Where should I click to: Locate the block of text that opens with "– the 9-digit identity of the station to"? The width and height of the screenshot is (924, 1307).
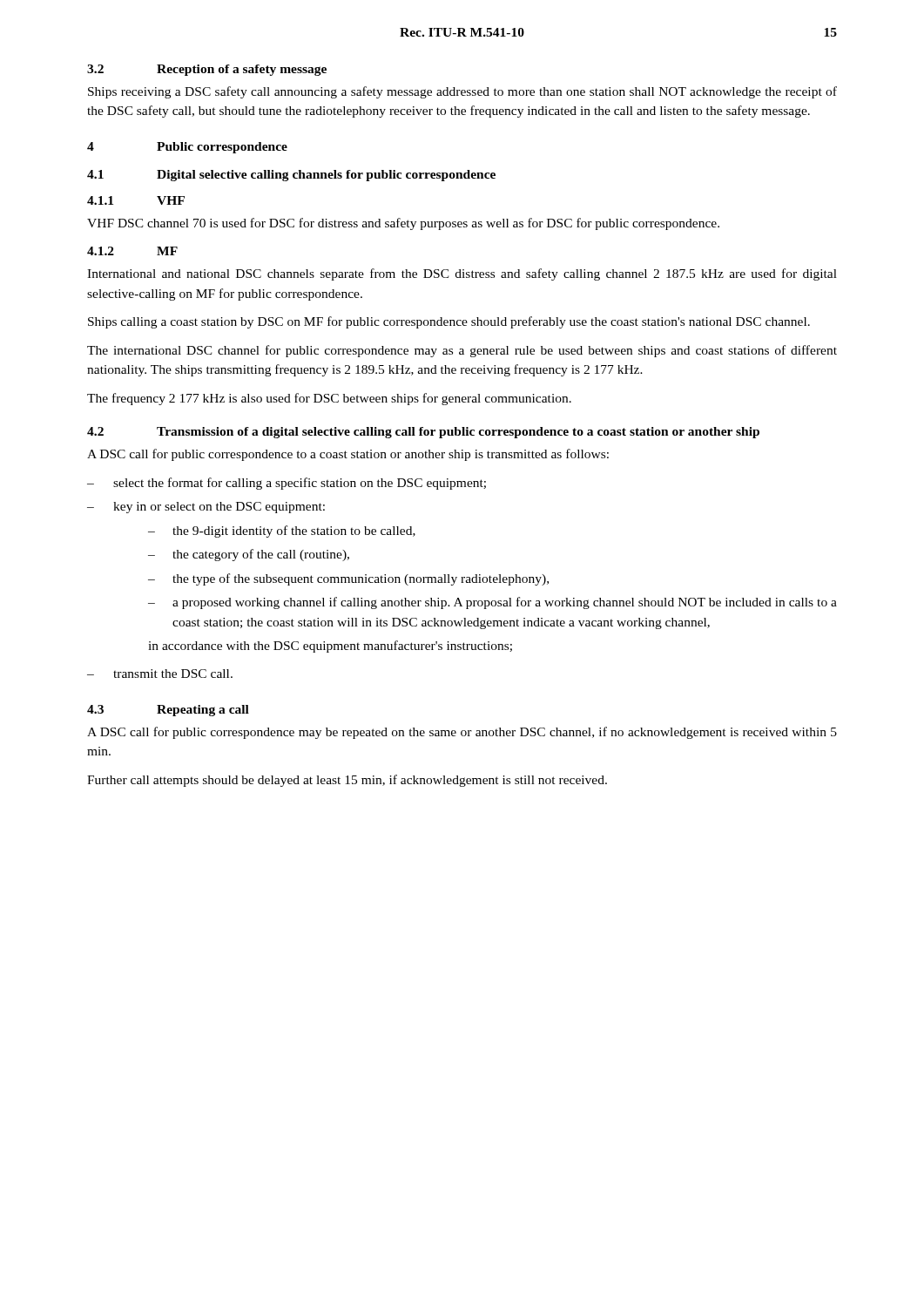282,532
